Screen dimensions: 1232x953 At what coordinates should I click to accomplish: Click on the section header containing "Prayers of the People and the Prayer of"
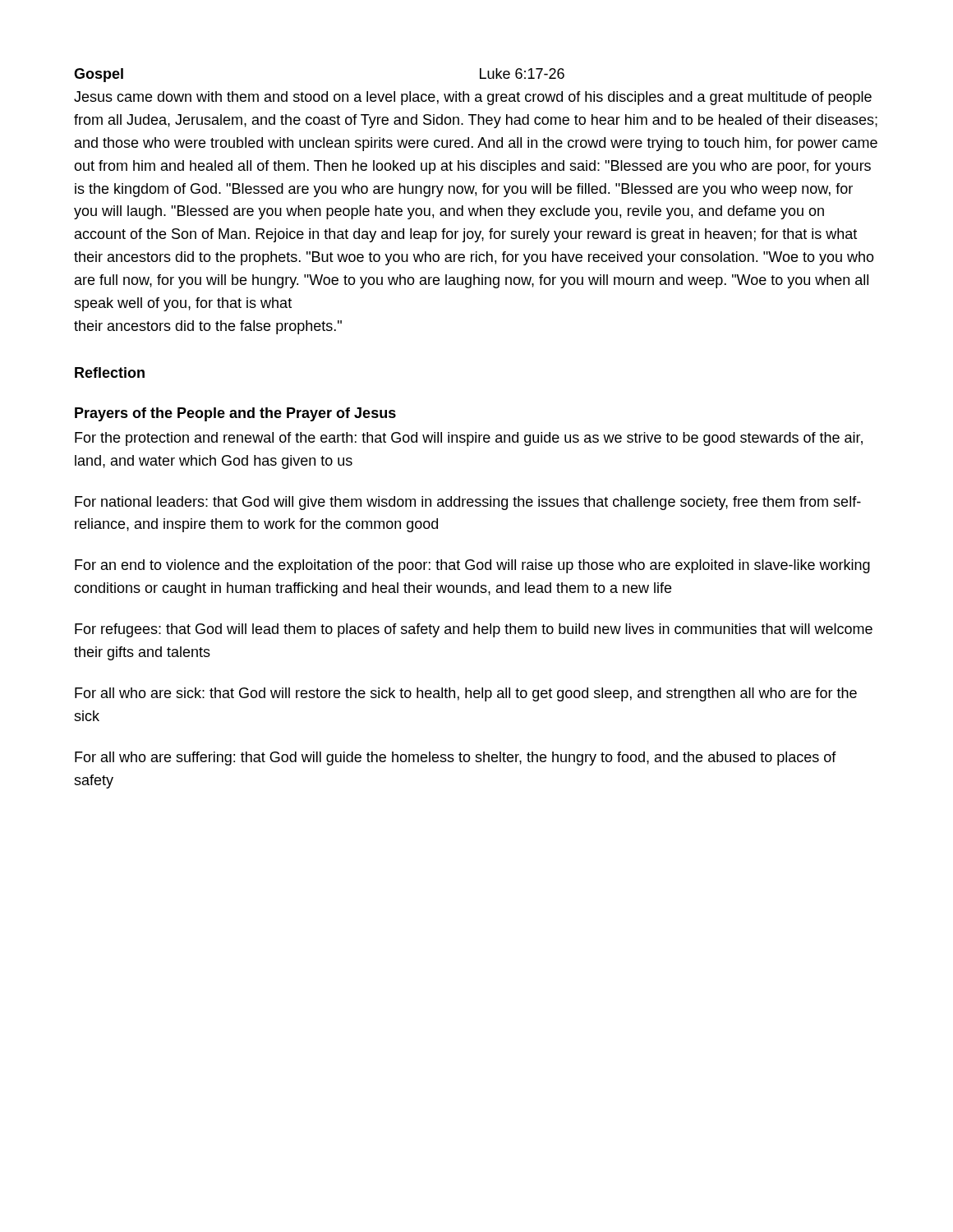[235, 413]
